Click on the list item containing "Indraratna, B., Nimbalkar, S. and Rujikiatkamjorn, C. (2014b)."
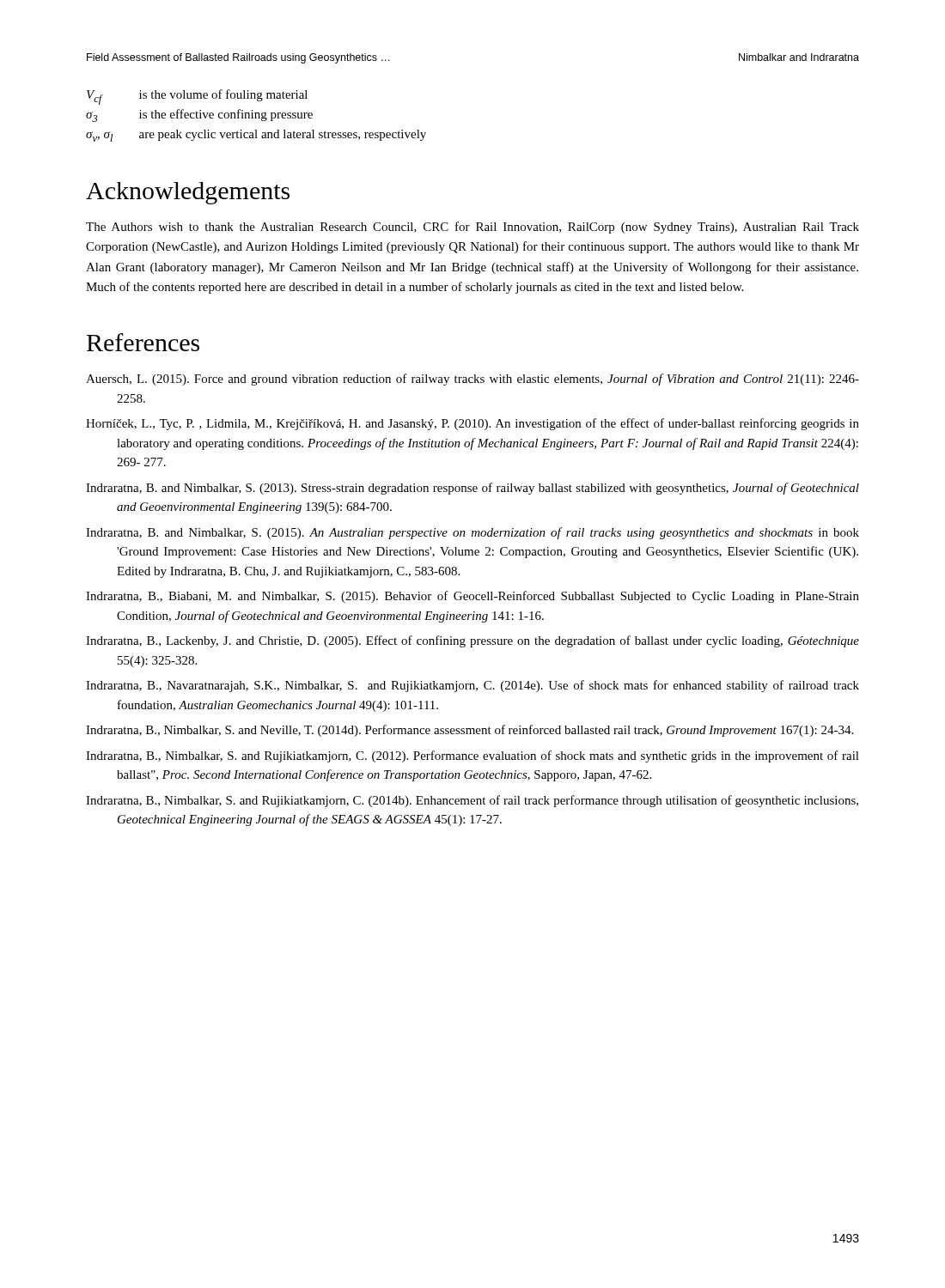The height and width of the screenshot is (1288, 945). pyautogui.click(x=472, y=810)
